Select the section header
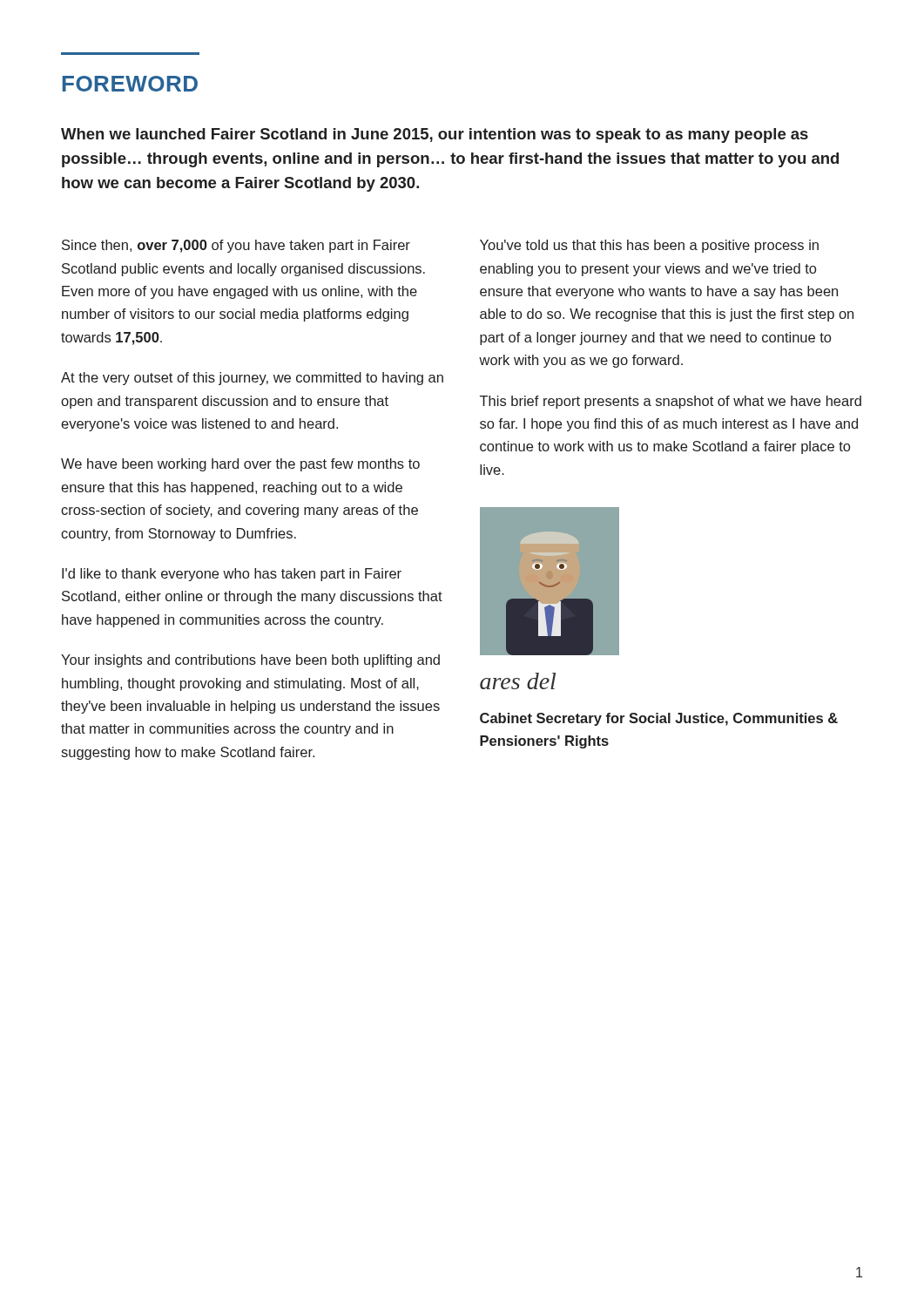The width and height of the screenshot is (924, 1307). pyautogui.click(x=130, y=75)
